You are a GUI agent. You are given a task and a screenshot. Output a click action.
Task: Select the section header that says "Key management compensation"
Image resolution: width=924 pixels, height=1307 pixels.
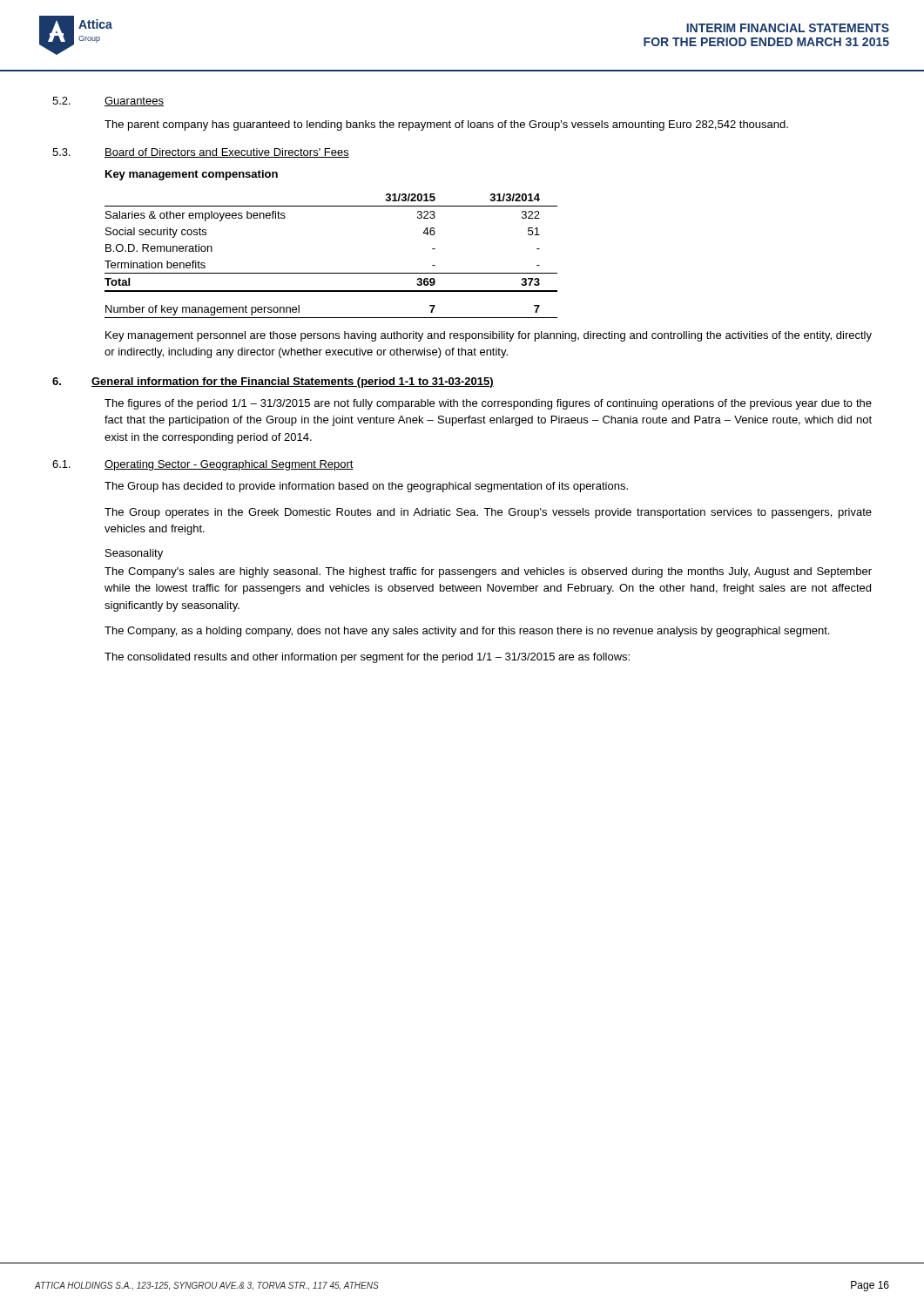(x=191, y=173)
